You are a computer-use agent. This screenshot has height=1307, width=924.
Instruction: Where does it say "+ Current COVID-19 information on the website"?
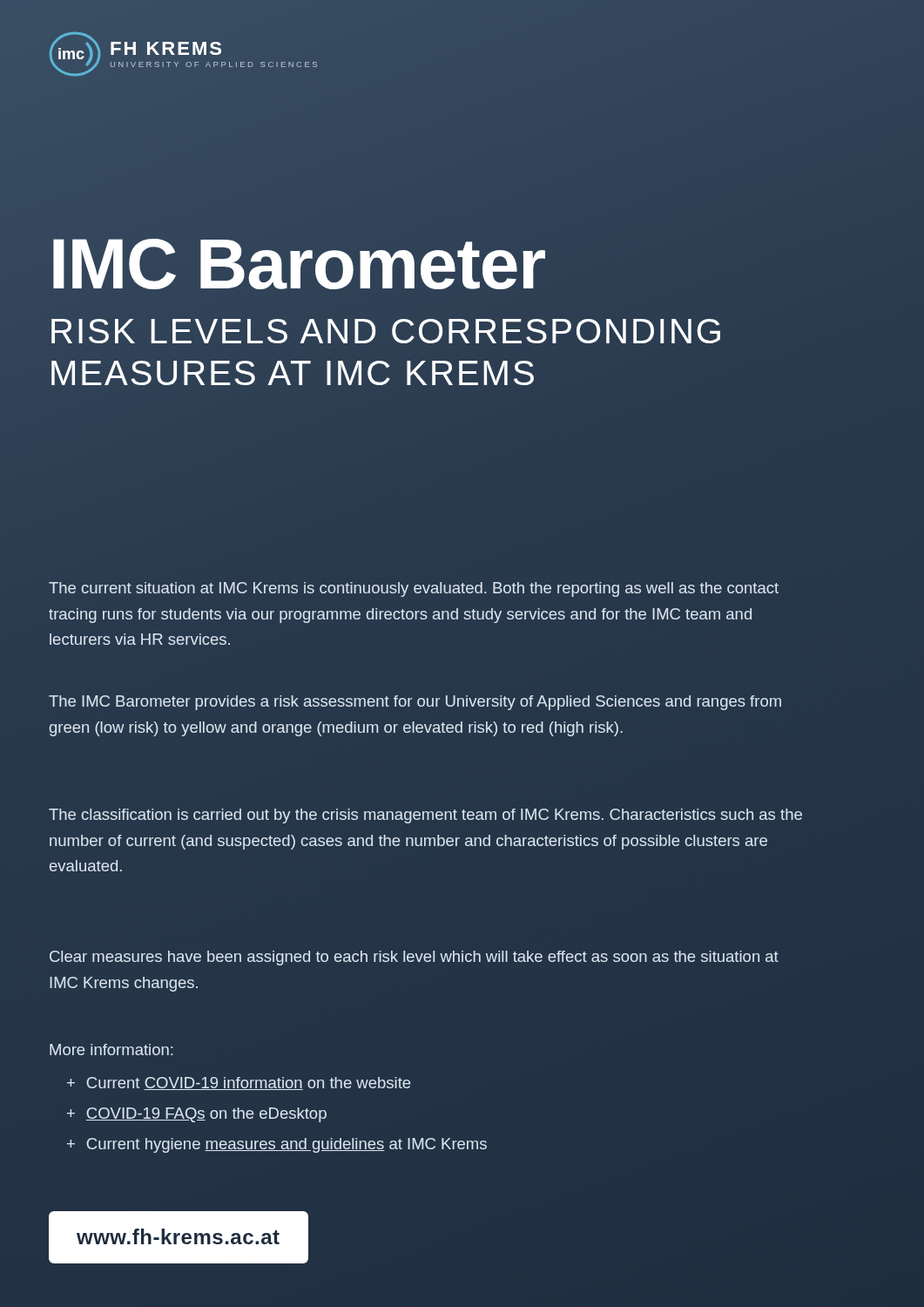[x=239, y=1083]
